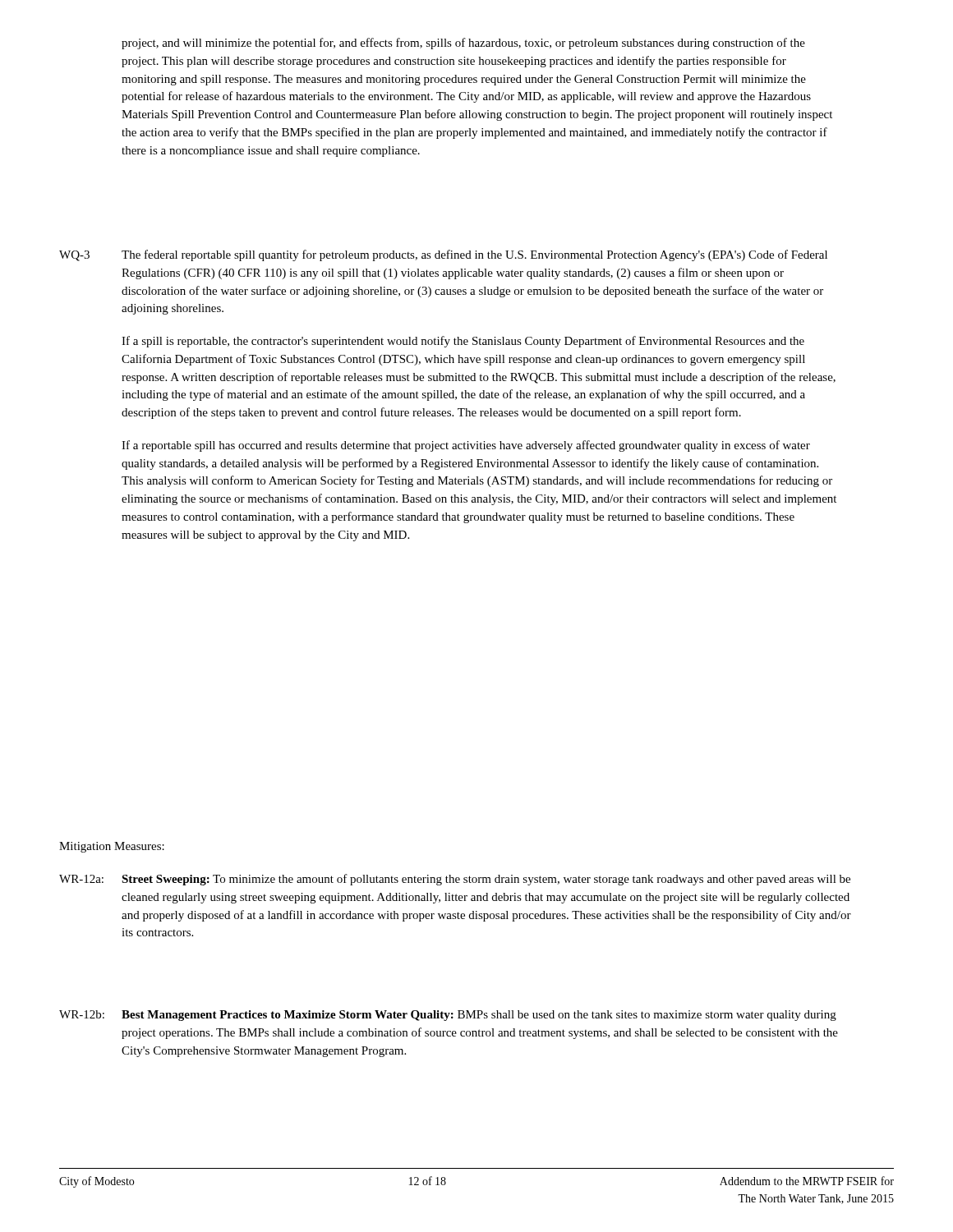953x1232 pixels.
Task: Locate the element starting "WR-12a: Street Sweeping: To minimize"
Action: [x=458, y=906]
